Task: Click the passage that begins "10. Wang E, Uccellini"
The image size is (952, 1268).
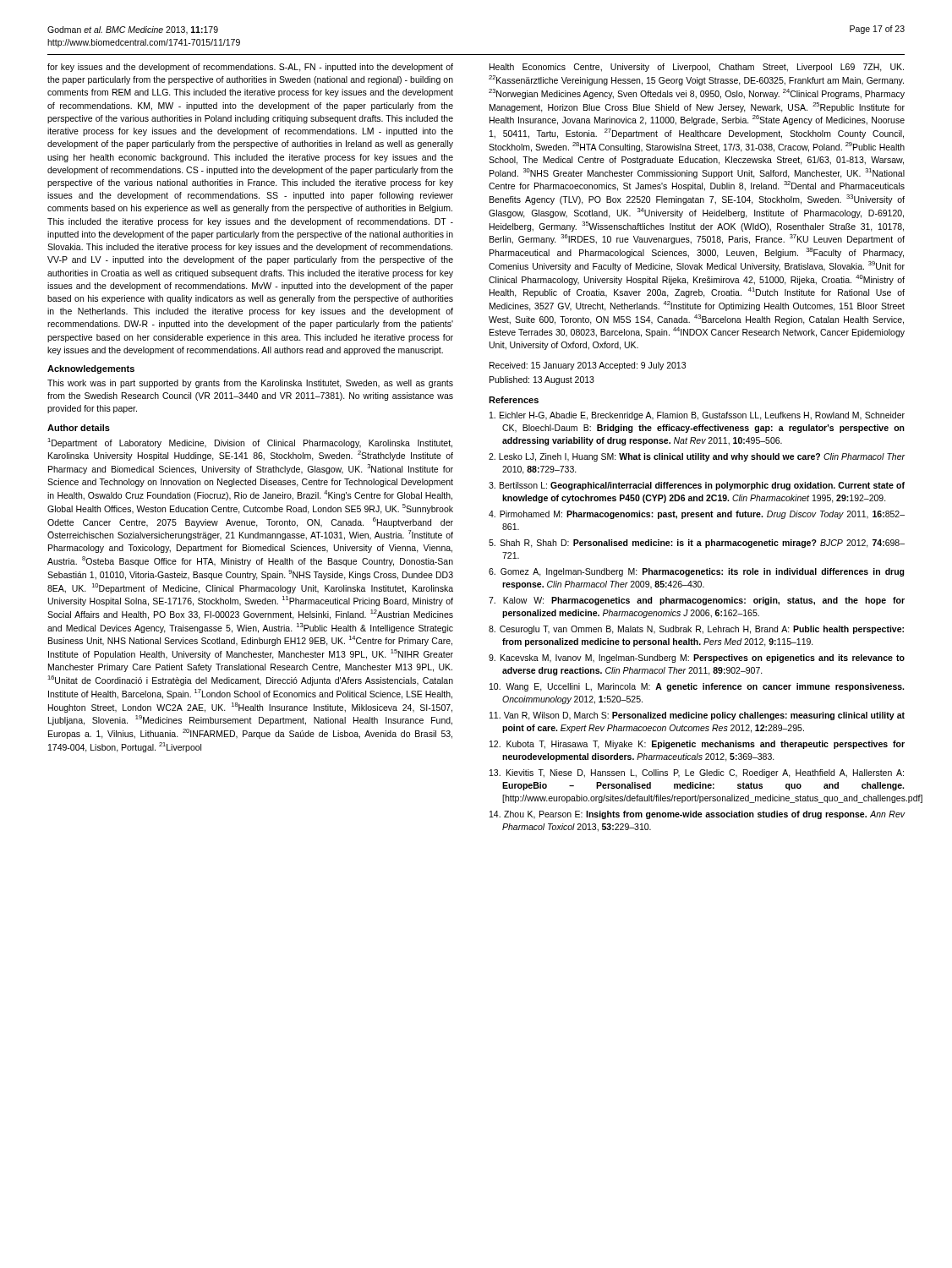Action: [697, 693]
